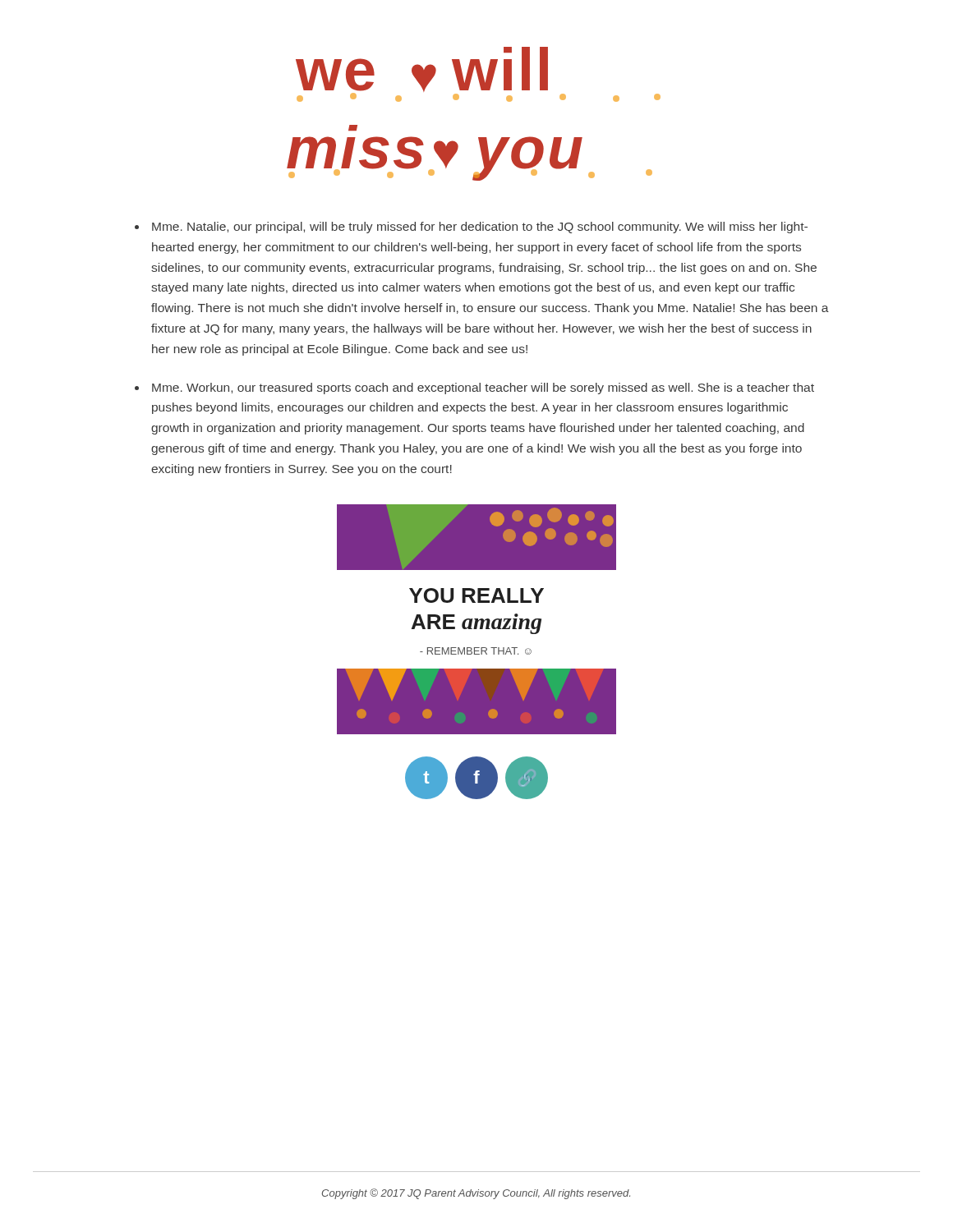Locate the text starting "Mme. Workun, our treasured sports"
953x1232 pixels.
(483, 428)
